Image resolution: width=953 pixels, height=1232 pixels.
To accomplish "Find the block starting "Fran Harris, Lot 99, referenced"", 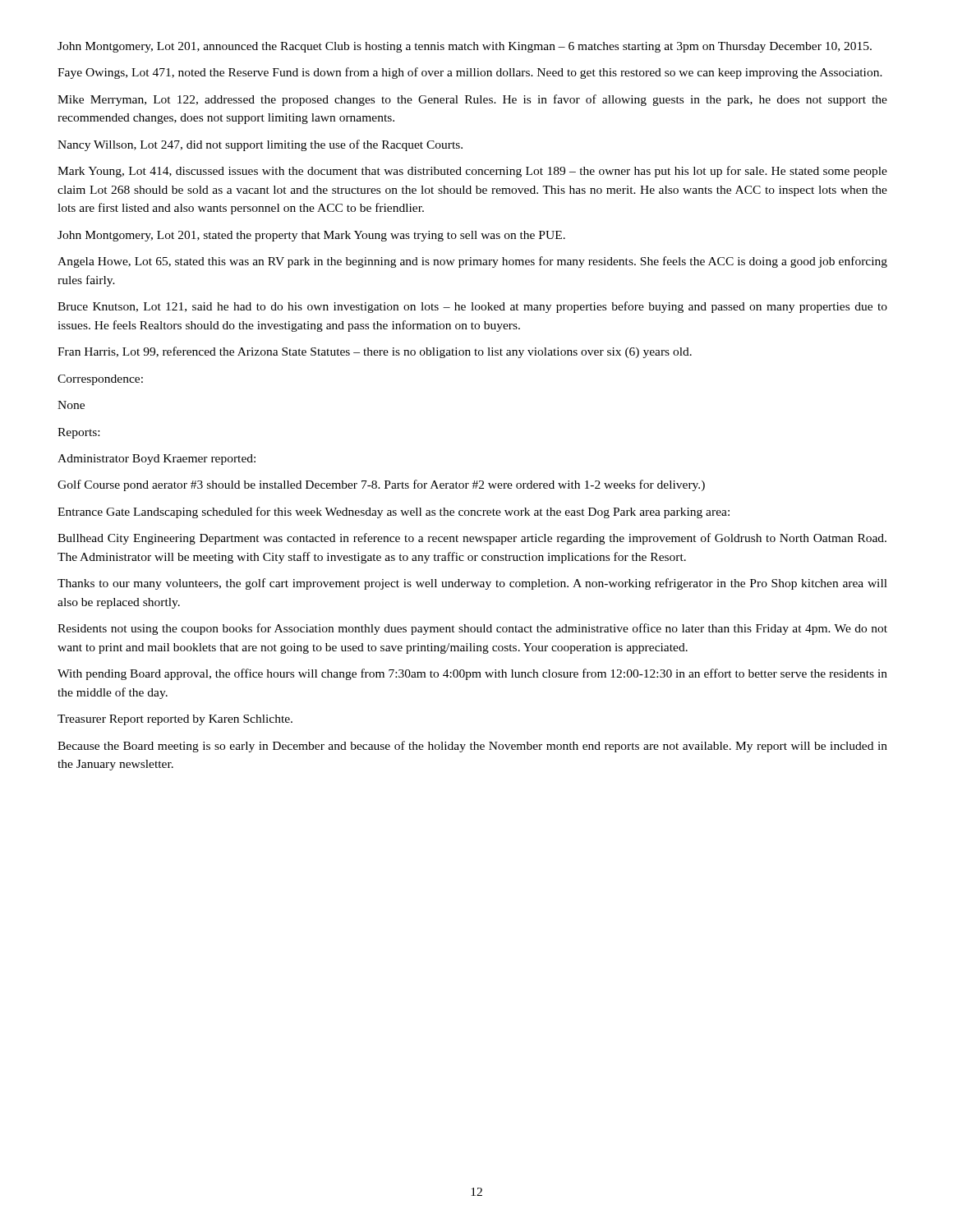I will tap(375, 351).
